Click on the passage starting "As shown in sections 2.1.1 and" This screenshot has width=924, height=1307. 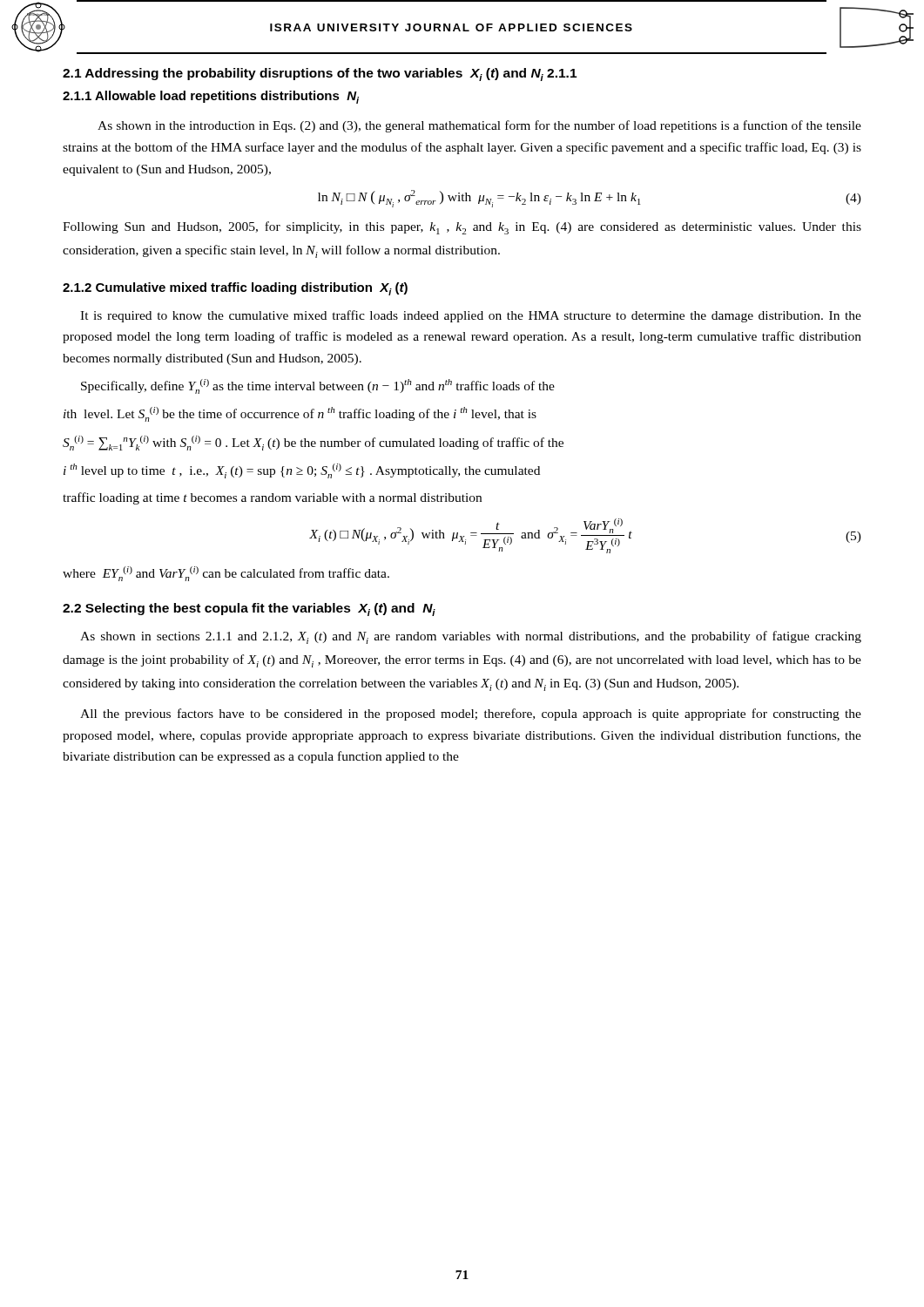pyautogui.click(x=462, y=660)
